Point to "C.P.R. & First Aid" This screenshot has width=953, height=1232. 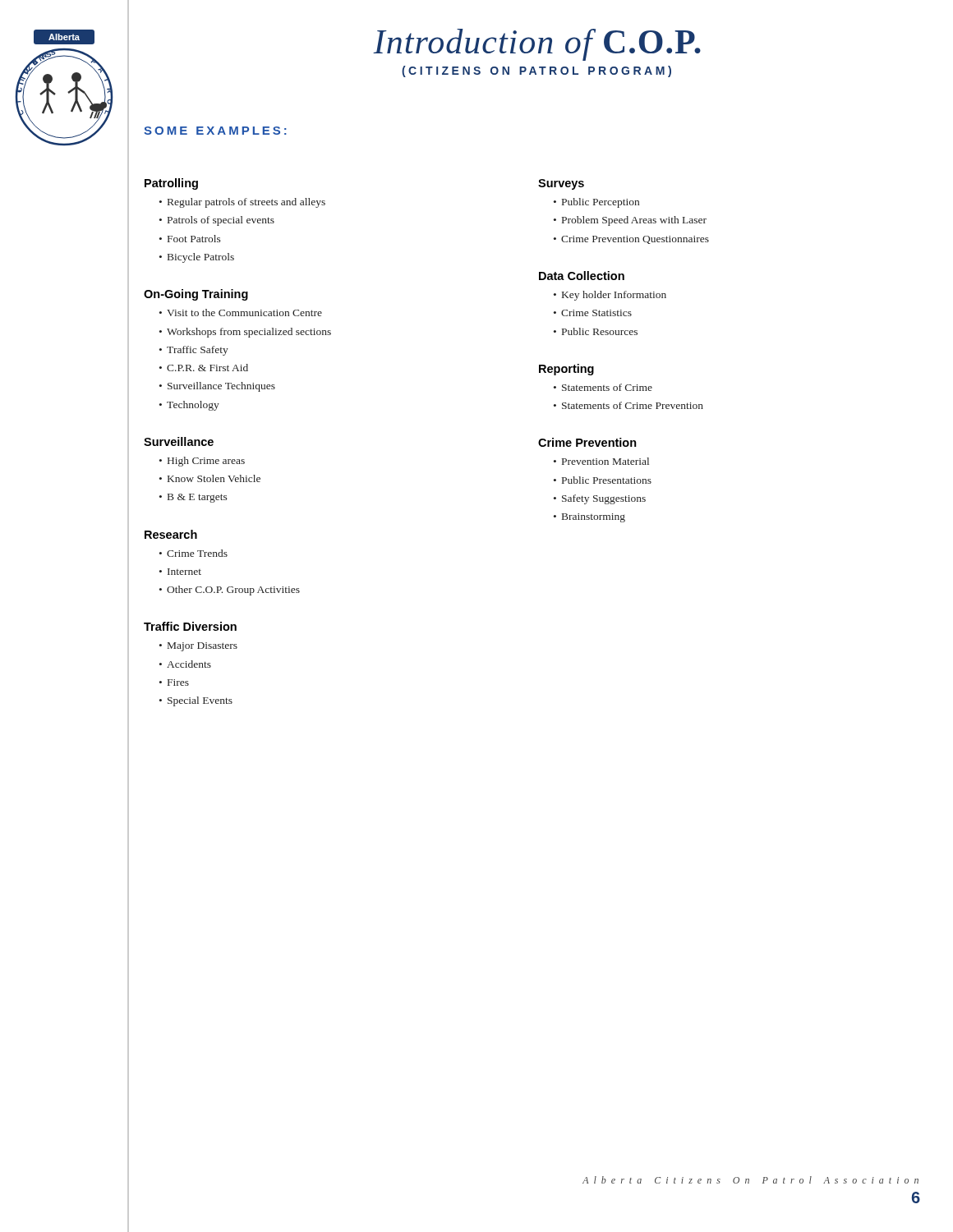208,368
